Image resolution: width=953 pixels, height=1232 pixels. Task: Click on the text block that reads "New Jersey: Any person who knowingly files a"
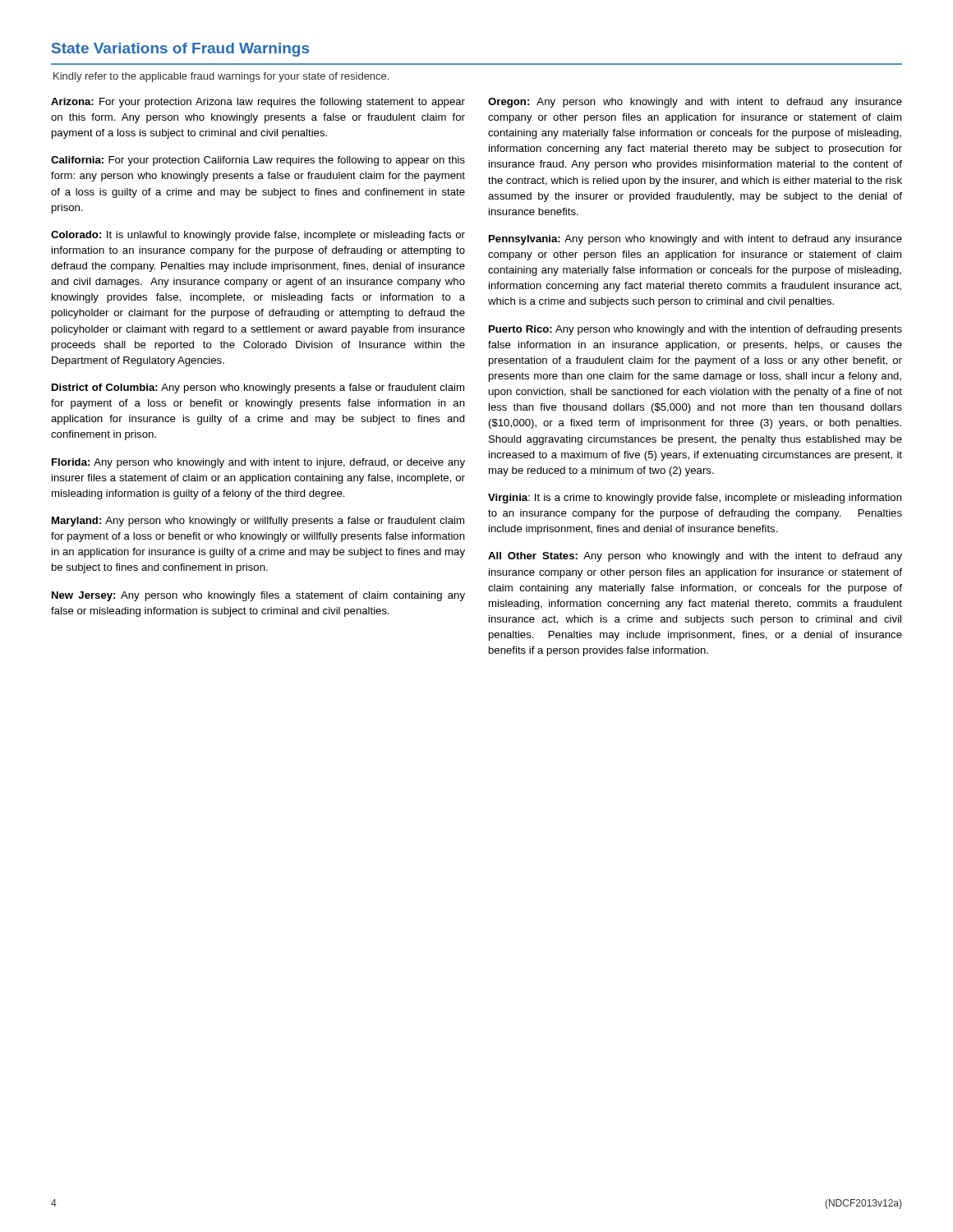258,603
